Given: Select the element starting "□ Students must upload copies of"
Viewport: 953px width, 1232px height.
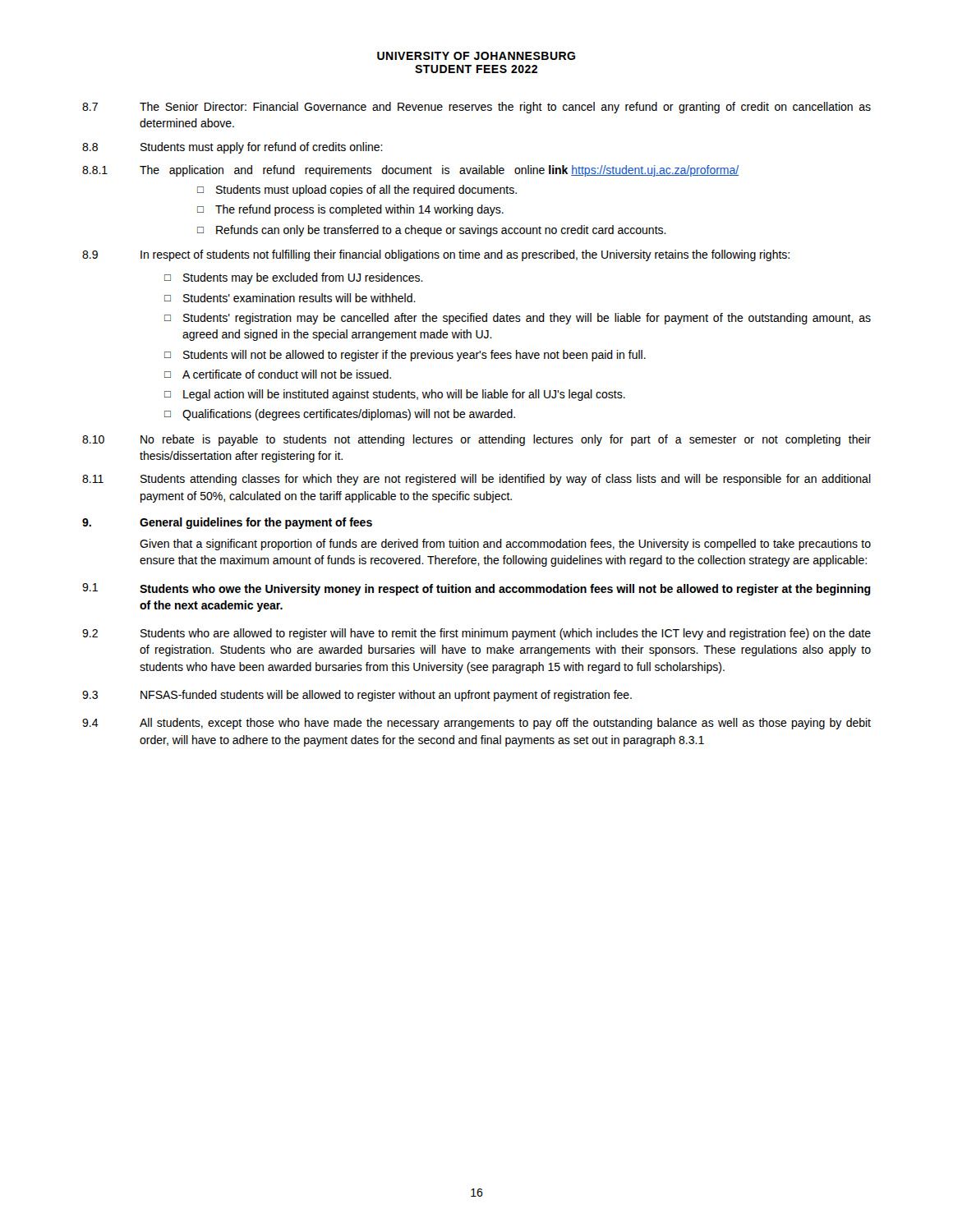Looking at the screenshot, I should [x=357, y=191].
